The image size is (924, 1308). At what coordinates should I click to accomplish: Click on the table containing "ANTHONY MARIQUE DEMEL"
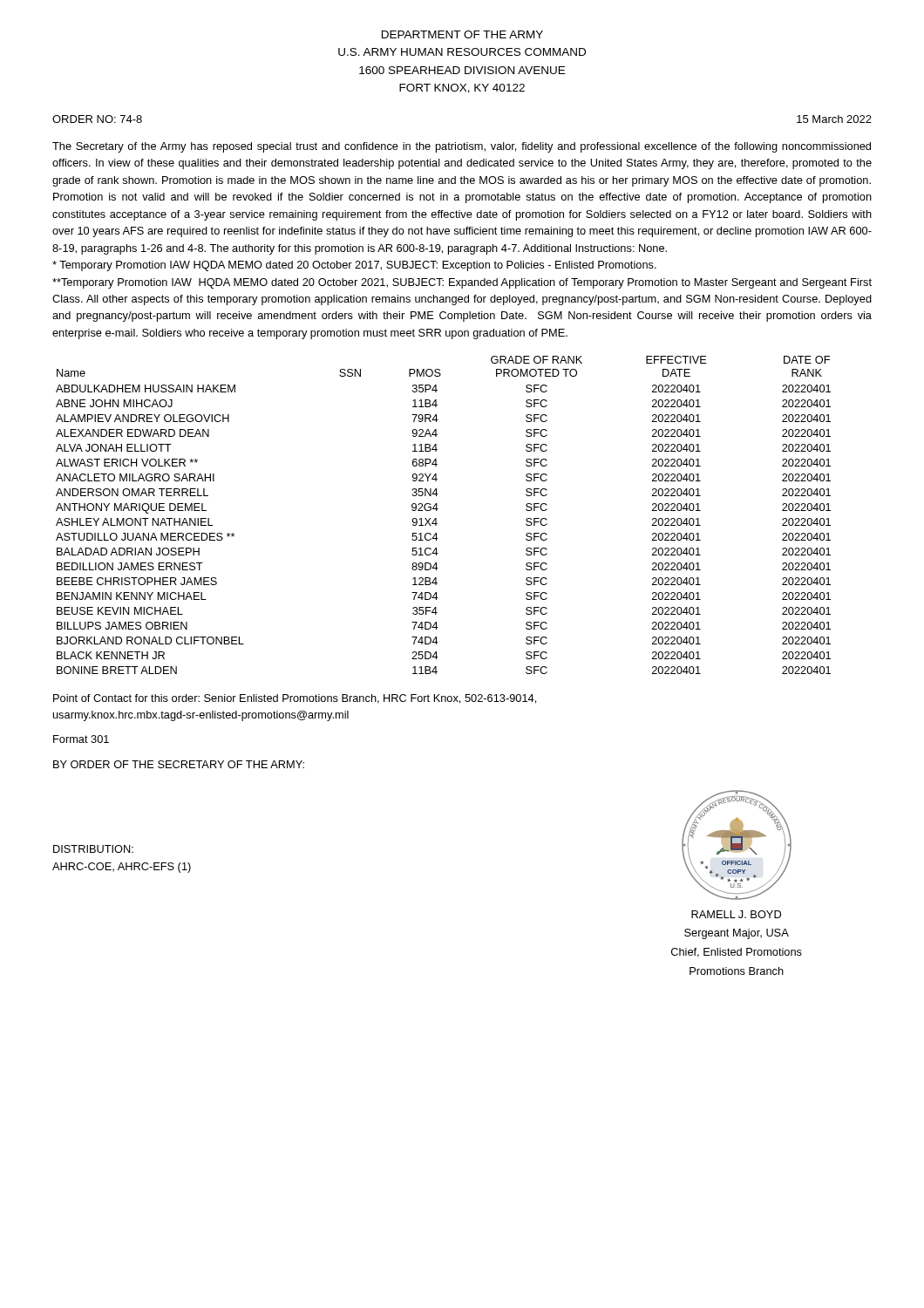(462, 515)
